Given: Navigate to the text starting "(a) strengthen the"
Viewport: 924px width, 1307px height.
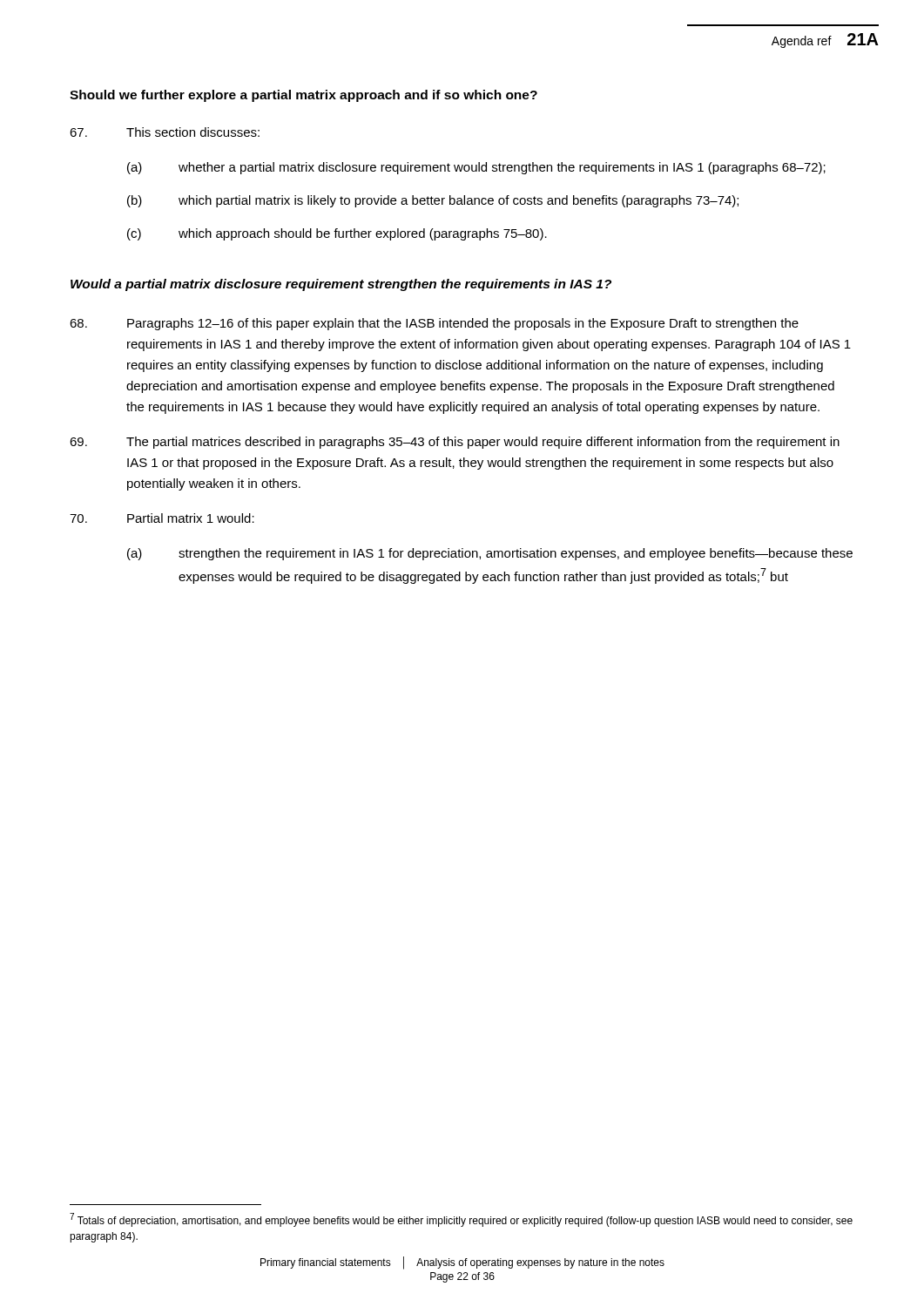Looking at the screenshot, I should tap(490, 565).
